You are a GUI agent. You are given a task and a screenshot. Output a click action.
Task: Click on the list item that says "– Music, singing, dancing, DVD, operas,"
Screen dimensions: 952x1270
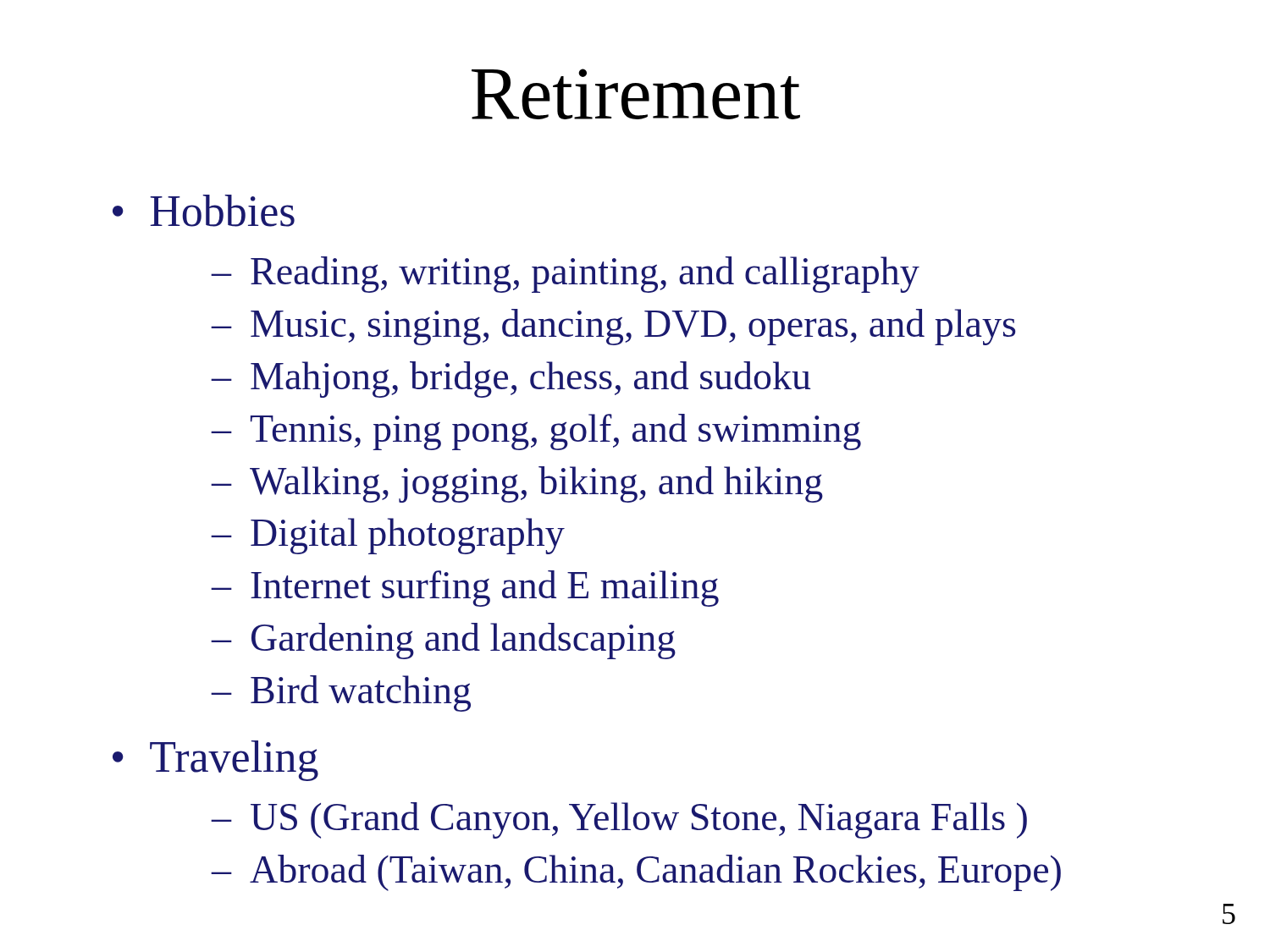coord(614,324)
